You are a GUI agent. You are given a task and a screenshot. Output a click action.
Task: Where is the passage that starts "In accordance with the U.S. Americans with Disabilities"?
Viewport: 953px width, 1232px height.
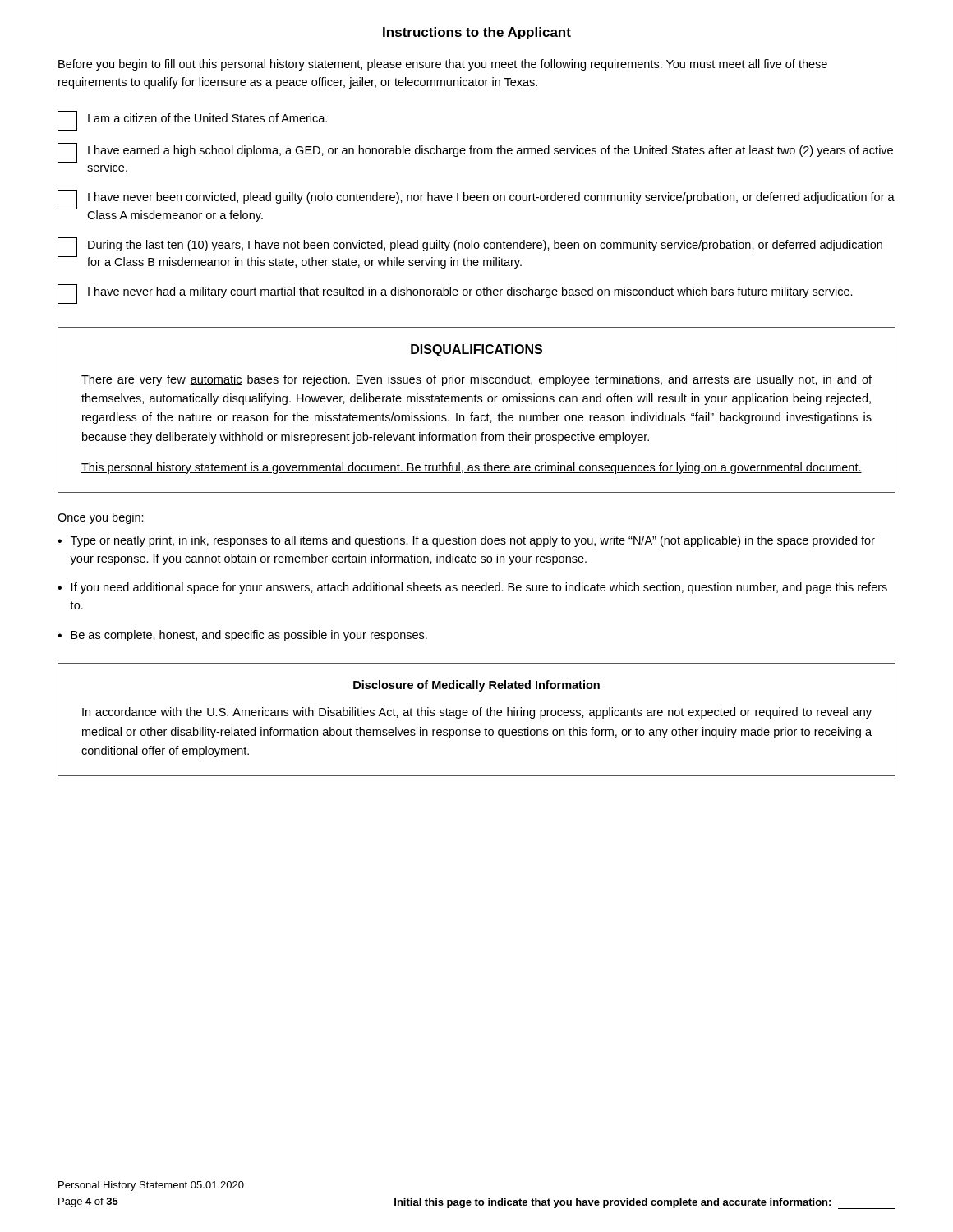476,731
